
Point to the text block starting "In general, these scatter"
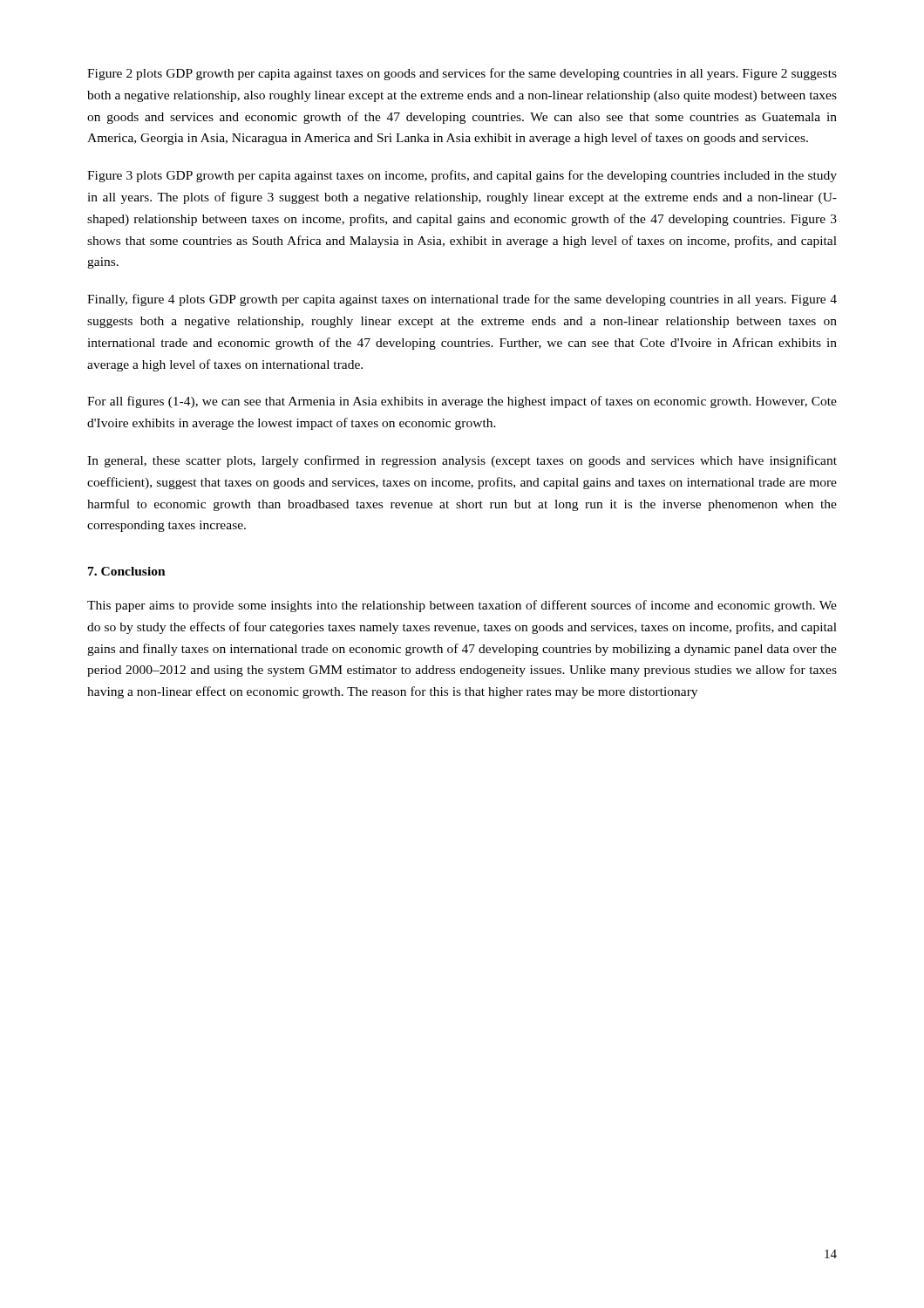click(462, 492)
